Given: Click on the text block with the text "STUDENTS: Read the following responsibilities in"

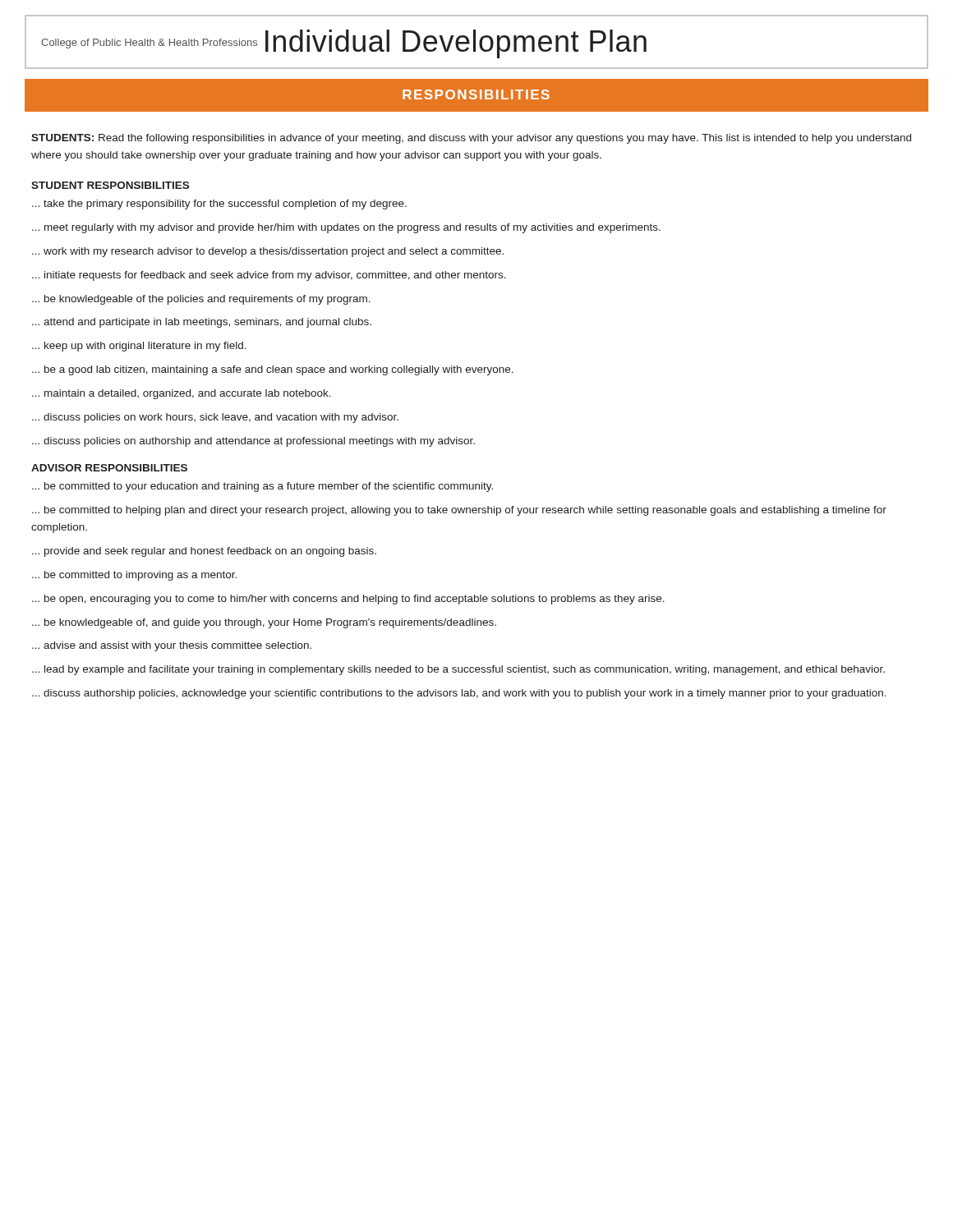Looking at the screenshot, I should tap(472, 146).
